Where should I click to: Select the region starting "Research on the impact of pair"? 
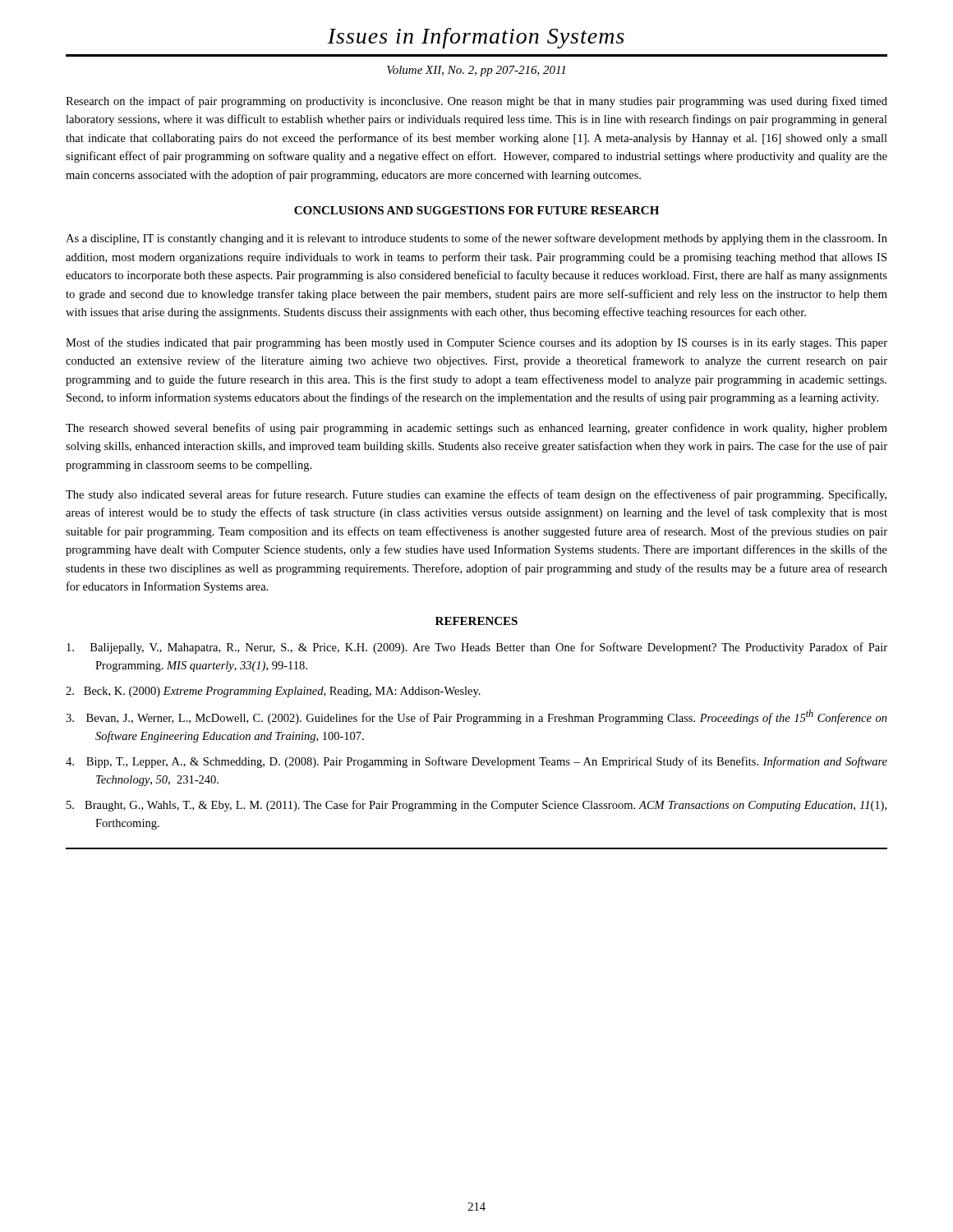(476, 138)
